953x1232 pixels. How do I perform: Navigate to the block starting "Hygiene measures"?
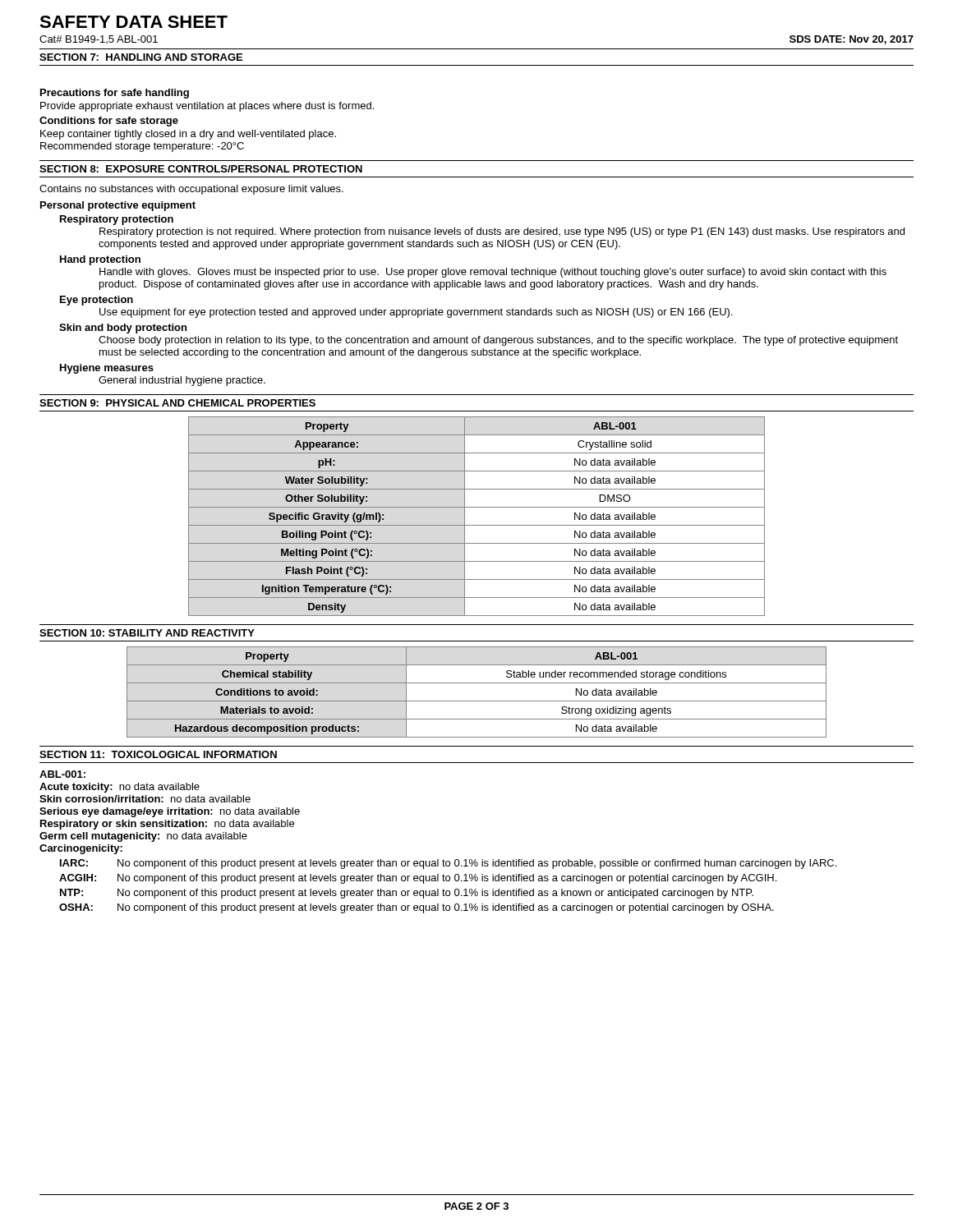pyautogui.click(x=106, y=368)
